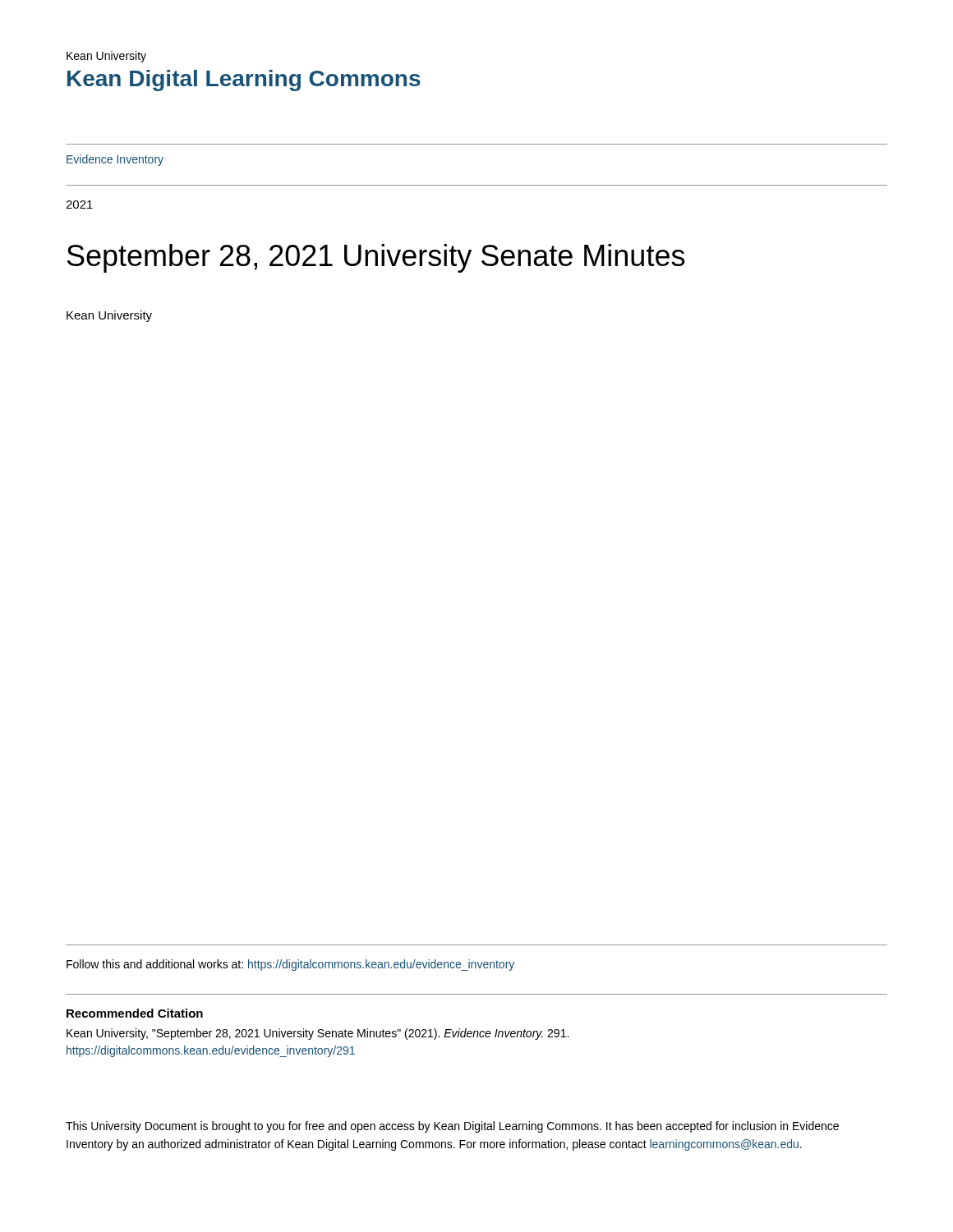Image resolution: width=953 pixels, height=1232 pixels.
Task: Locate the element starting "This University Document is brought to you"
Action: (476, 1135)
